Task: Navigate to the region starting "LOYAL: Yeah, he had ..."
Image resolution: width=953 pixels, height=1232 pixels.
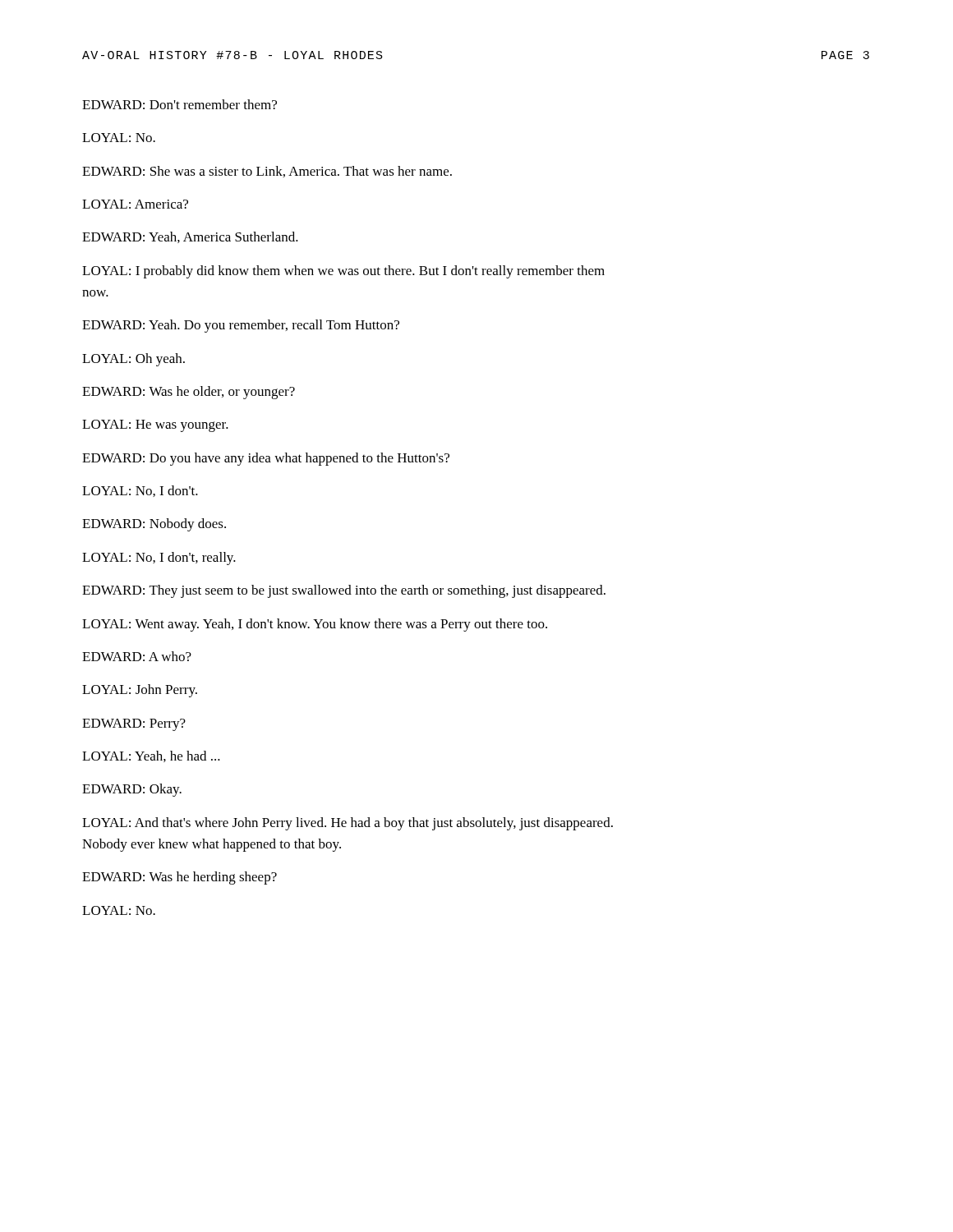Action: (x=151, y=756)
